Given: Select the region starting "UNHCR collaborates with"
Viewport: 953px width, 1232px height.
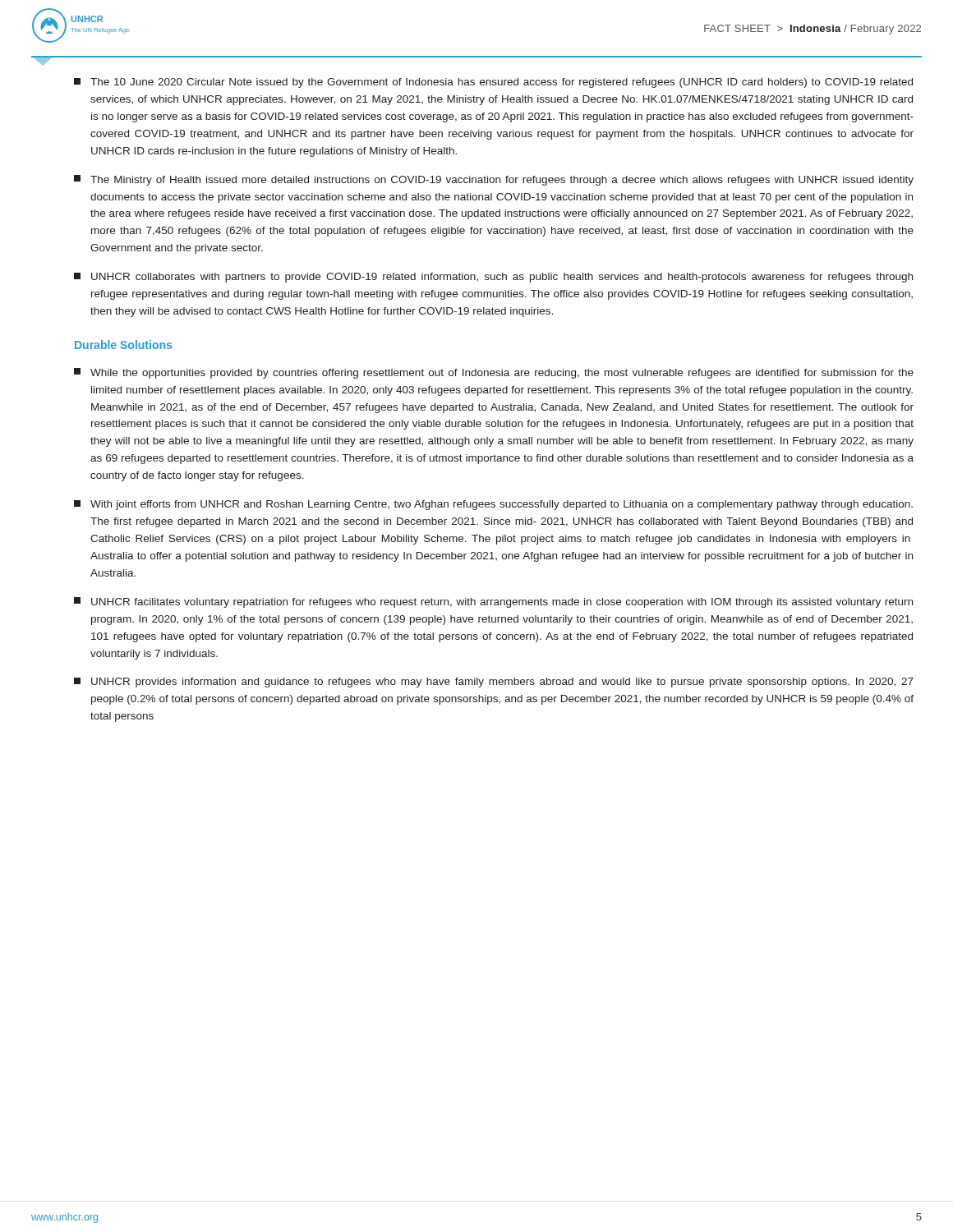Looking at the screenshot, I should 494,295.
